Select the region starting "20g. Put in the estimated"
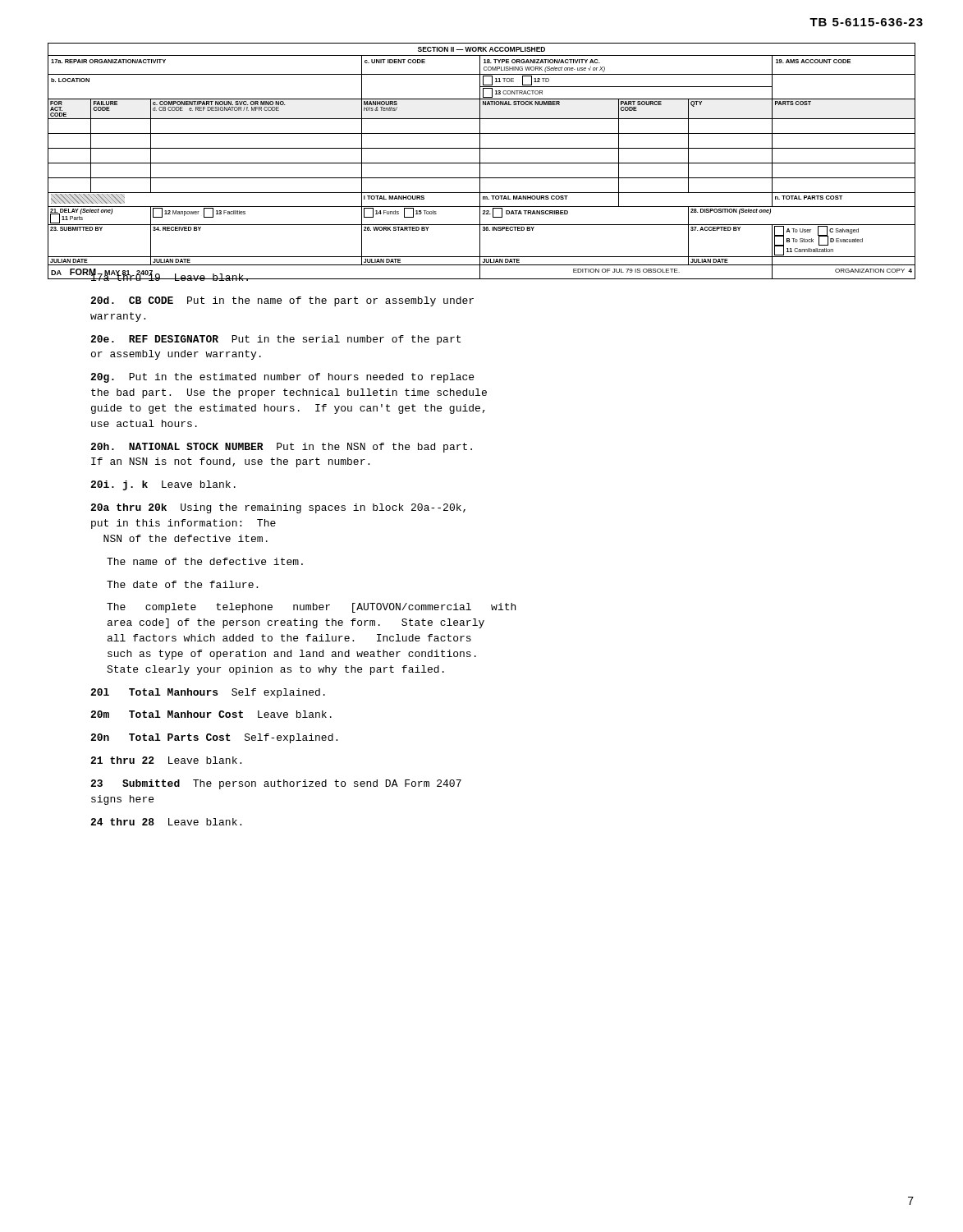 [289, 401]
